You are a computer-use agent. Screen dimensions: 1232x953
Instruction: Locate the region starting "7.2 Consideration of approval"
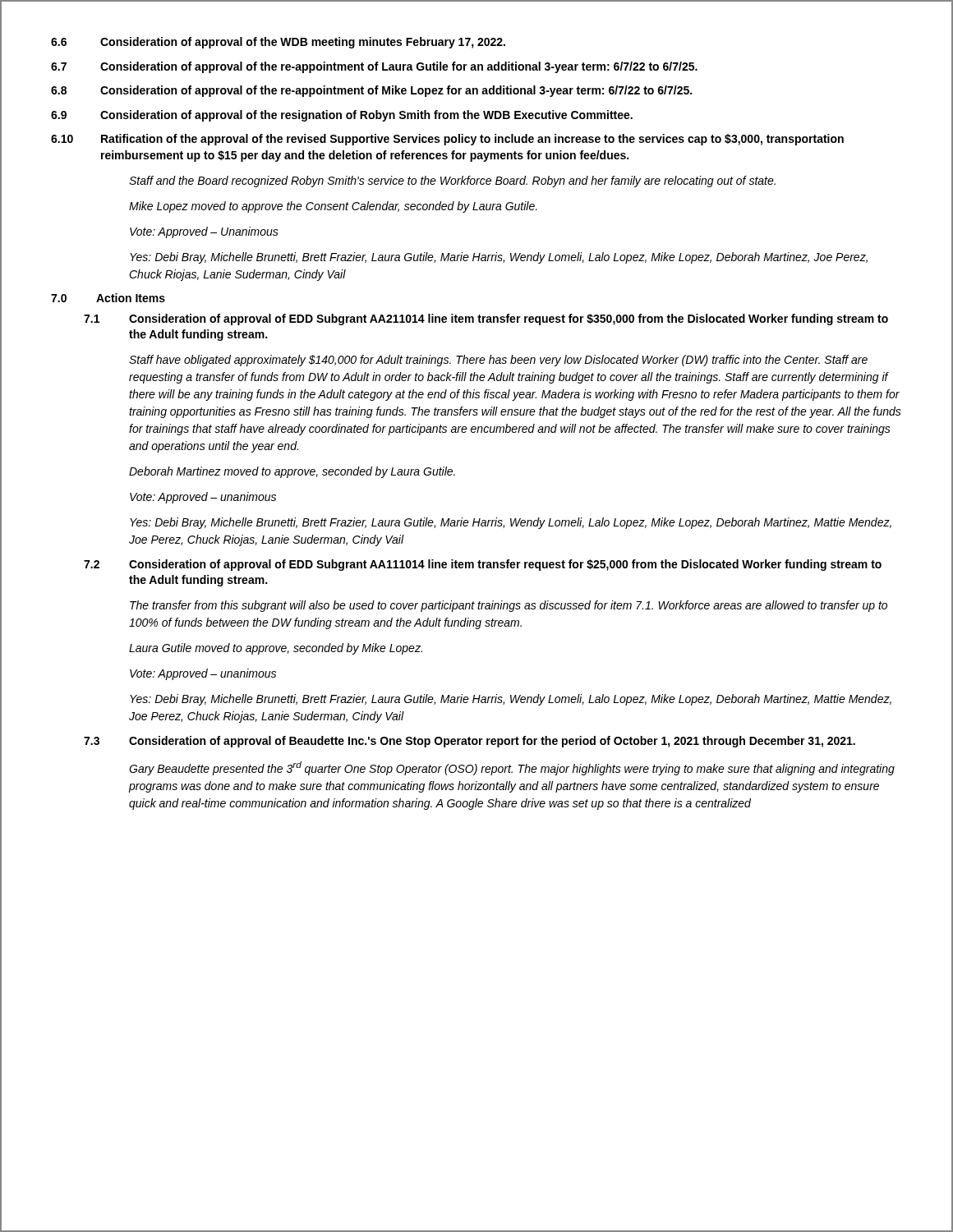(x=493, y=573)
